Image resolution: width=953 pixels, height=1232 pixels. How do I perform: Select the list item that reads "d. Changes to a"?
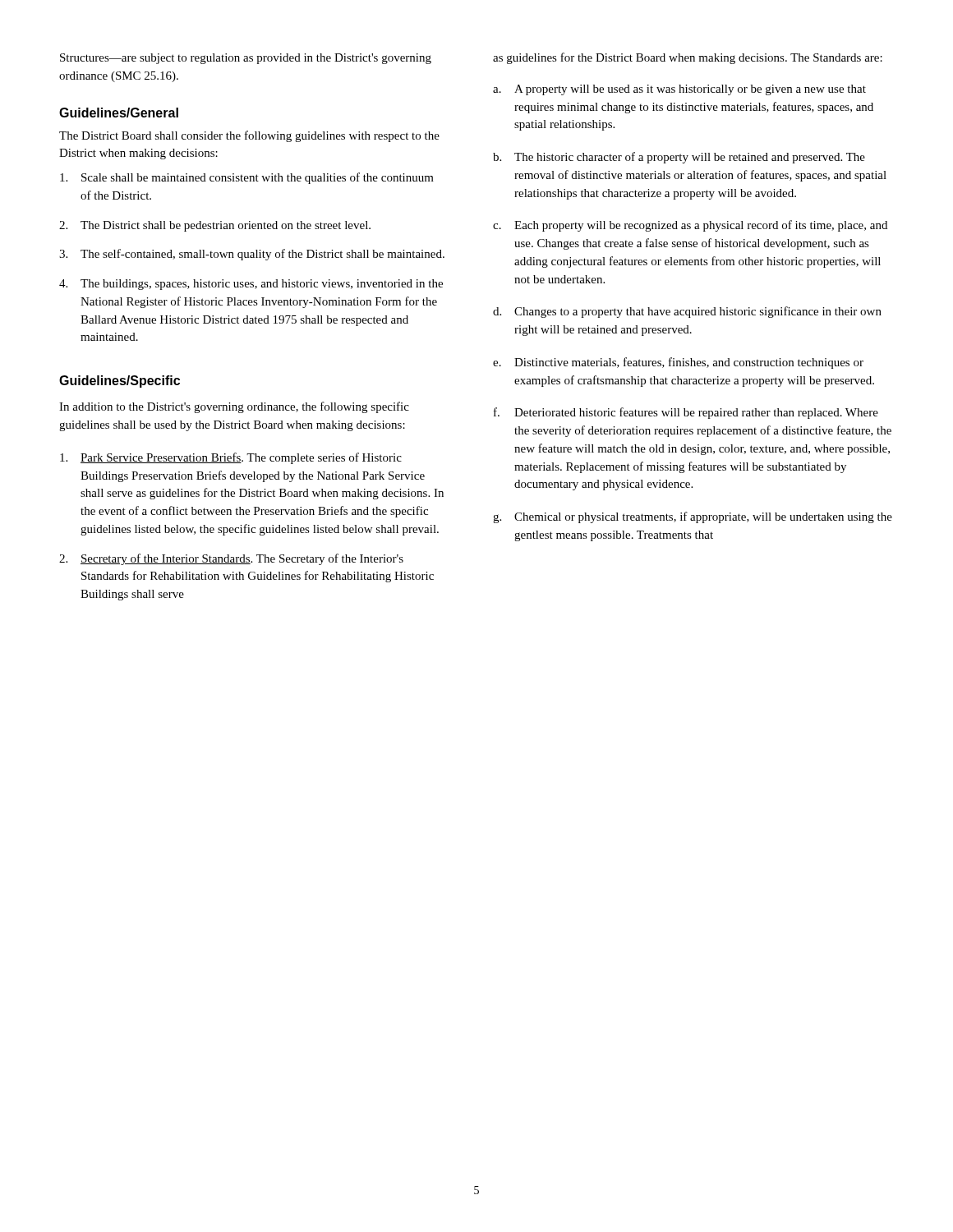[x=694, y=321]
